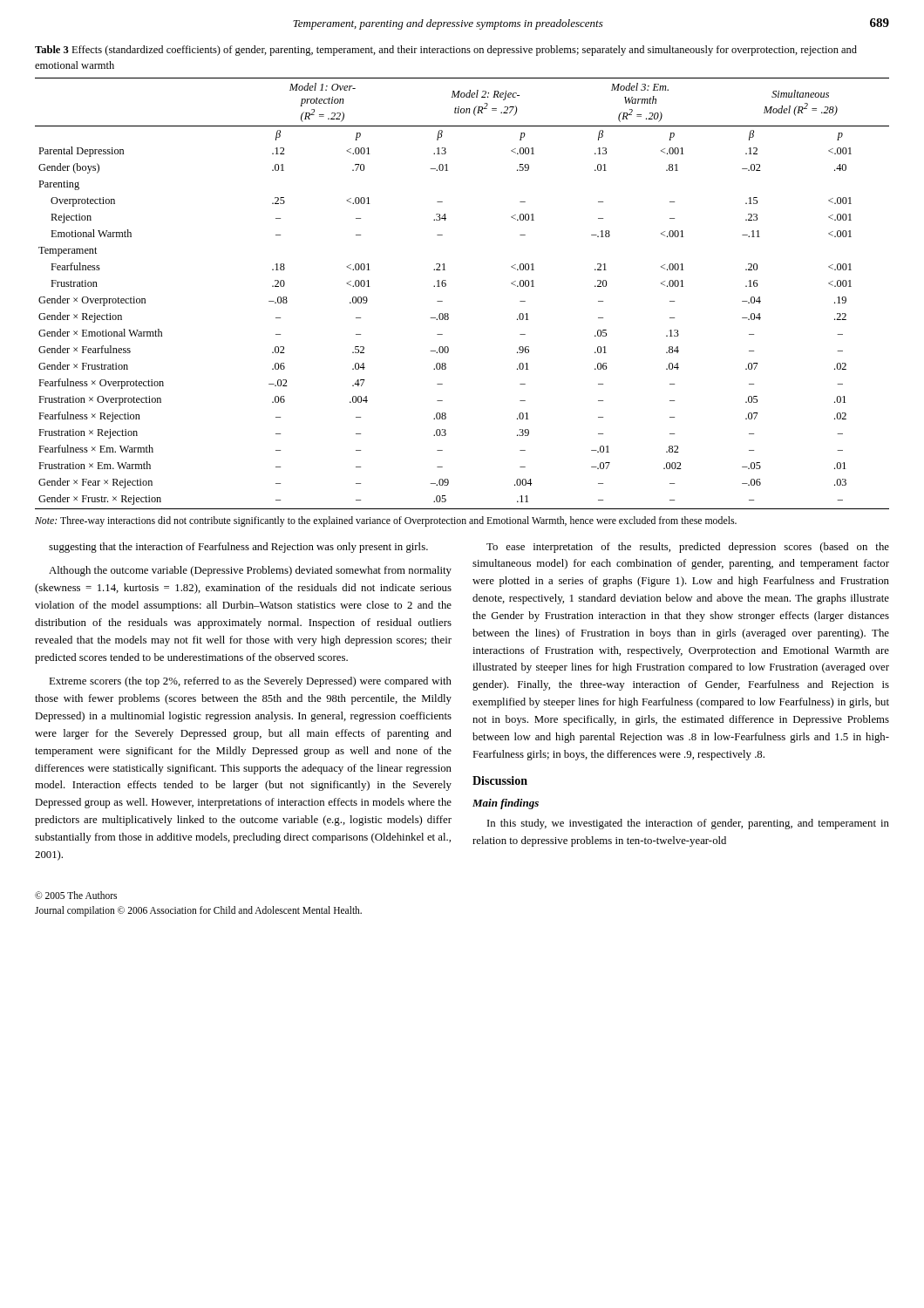Click on the table containing "Fearfulness × Rejection"

tap(462, 293)
